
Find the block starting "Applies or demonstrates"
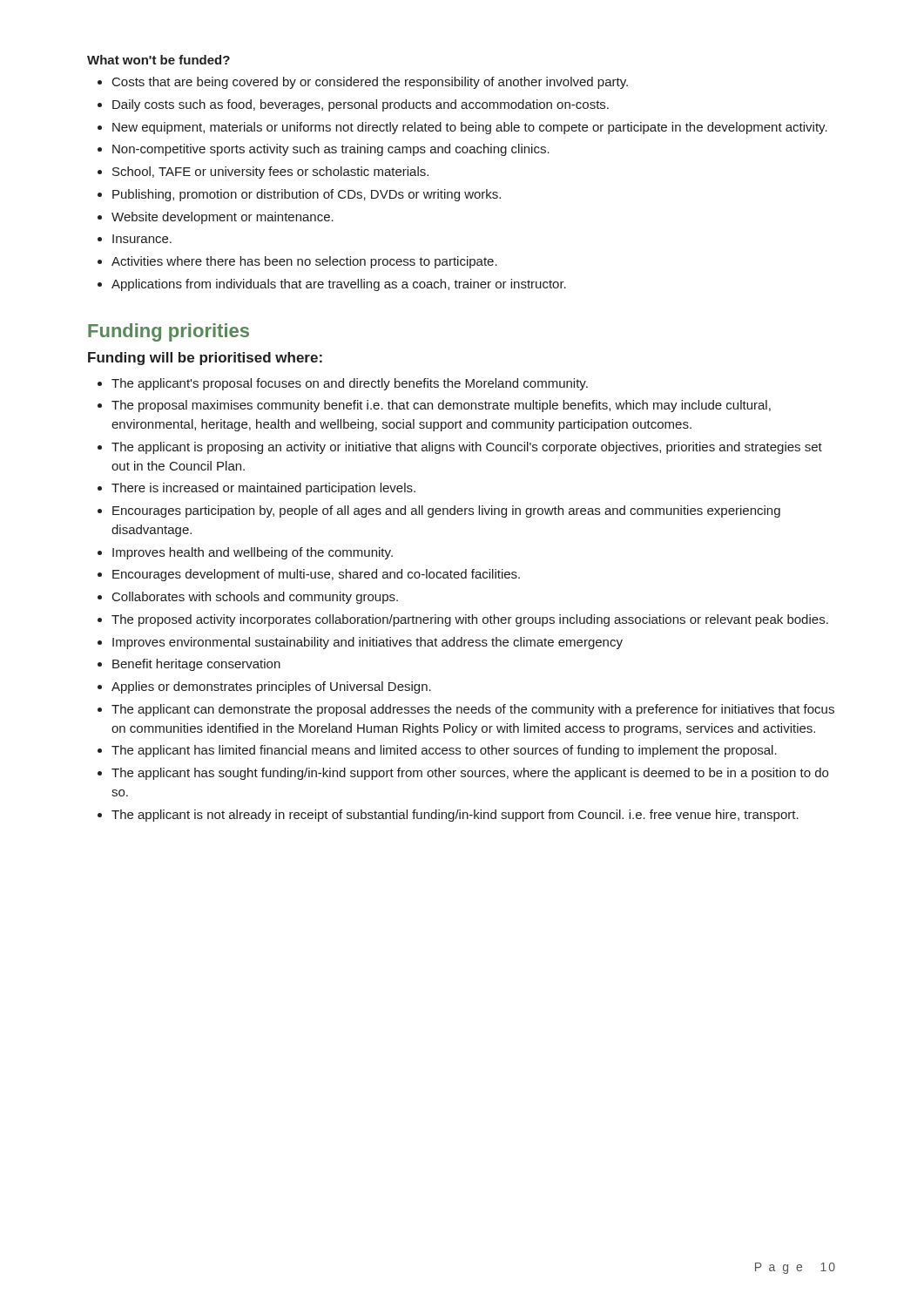pyautogui.click(x=264, y=687)
